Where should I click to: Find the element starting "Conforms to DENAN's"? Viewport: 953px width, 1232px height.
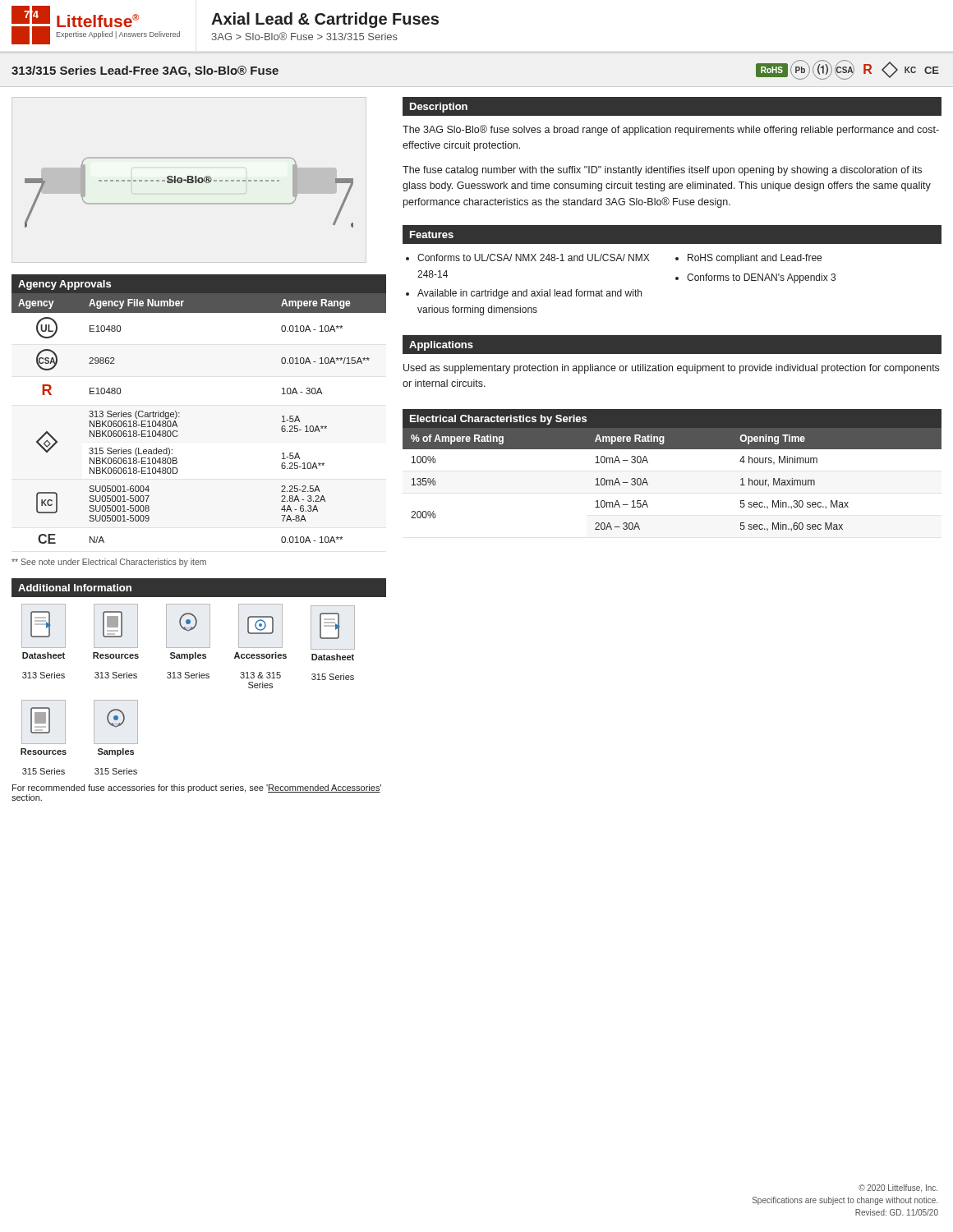761,277
